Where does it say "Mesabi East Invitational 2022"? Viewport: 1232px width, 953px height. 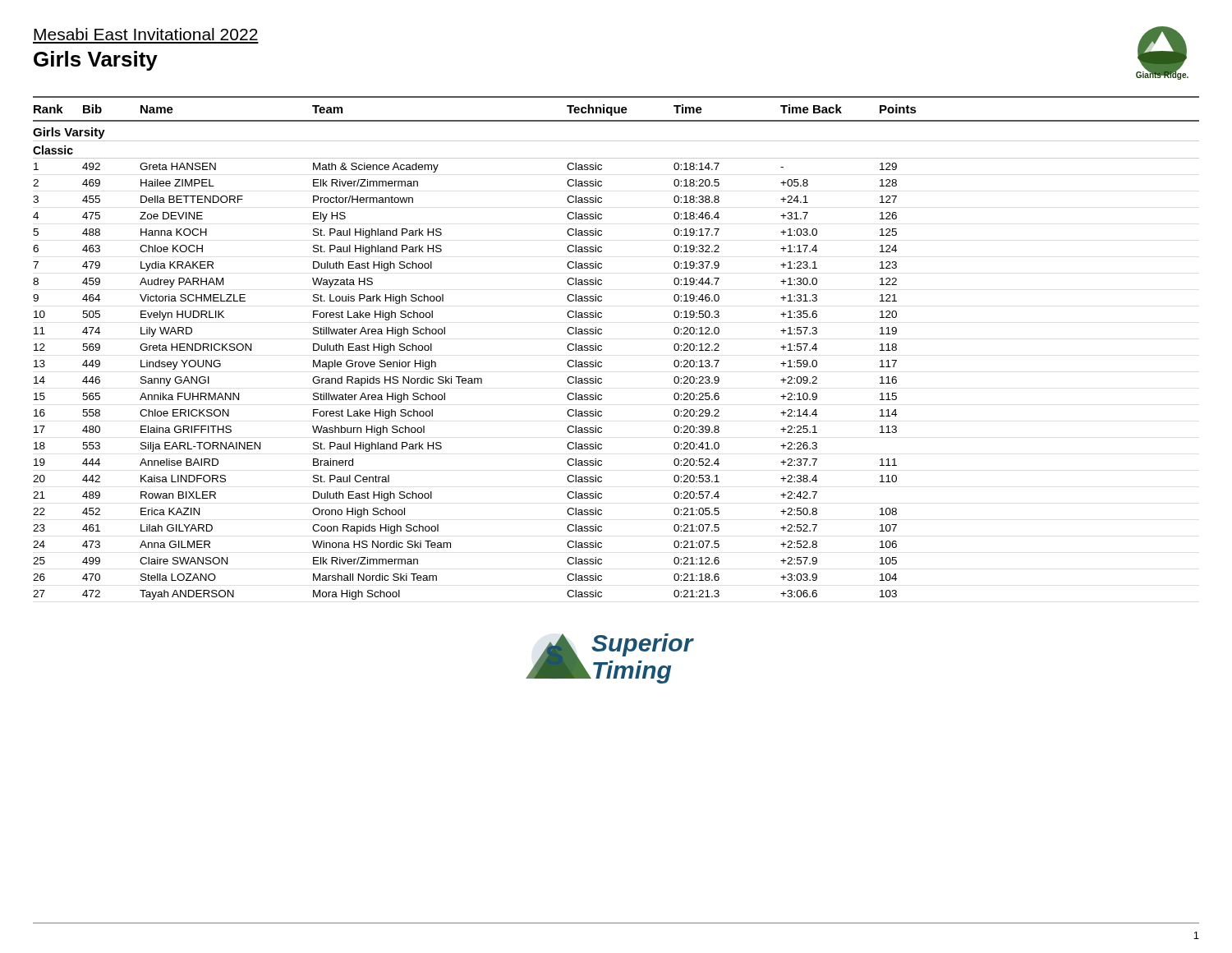click(146, 34)
